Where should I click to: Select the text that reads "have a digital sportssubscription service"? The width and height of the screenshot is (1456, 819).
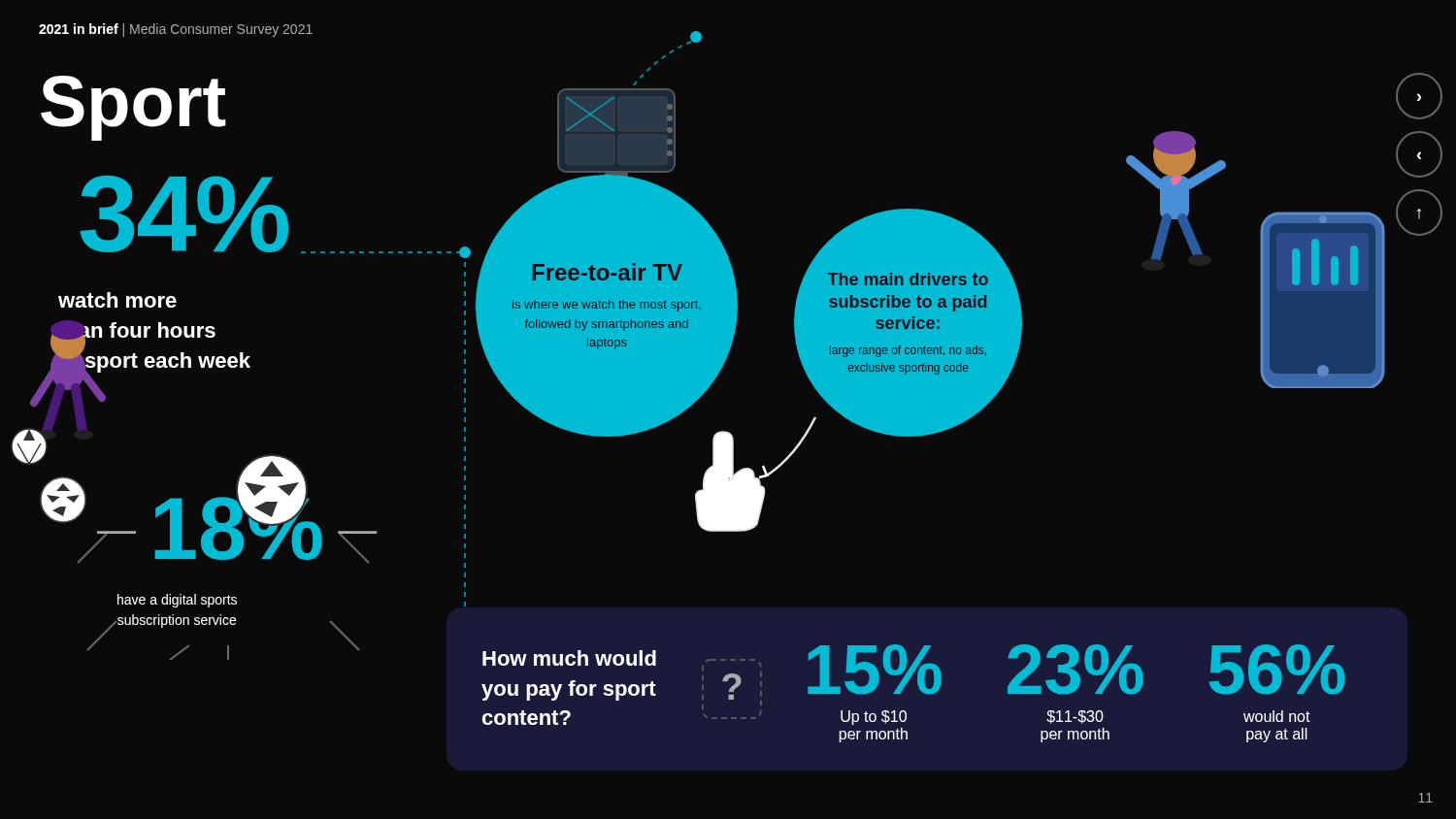177,610
